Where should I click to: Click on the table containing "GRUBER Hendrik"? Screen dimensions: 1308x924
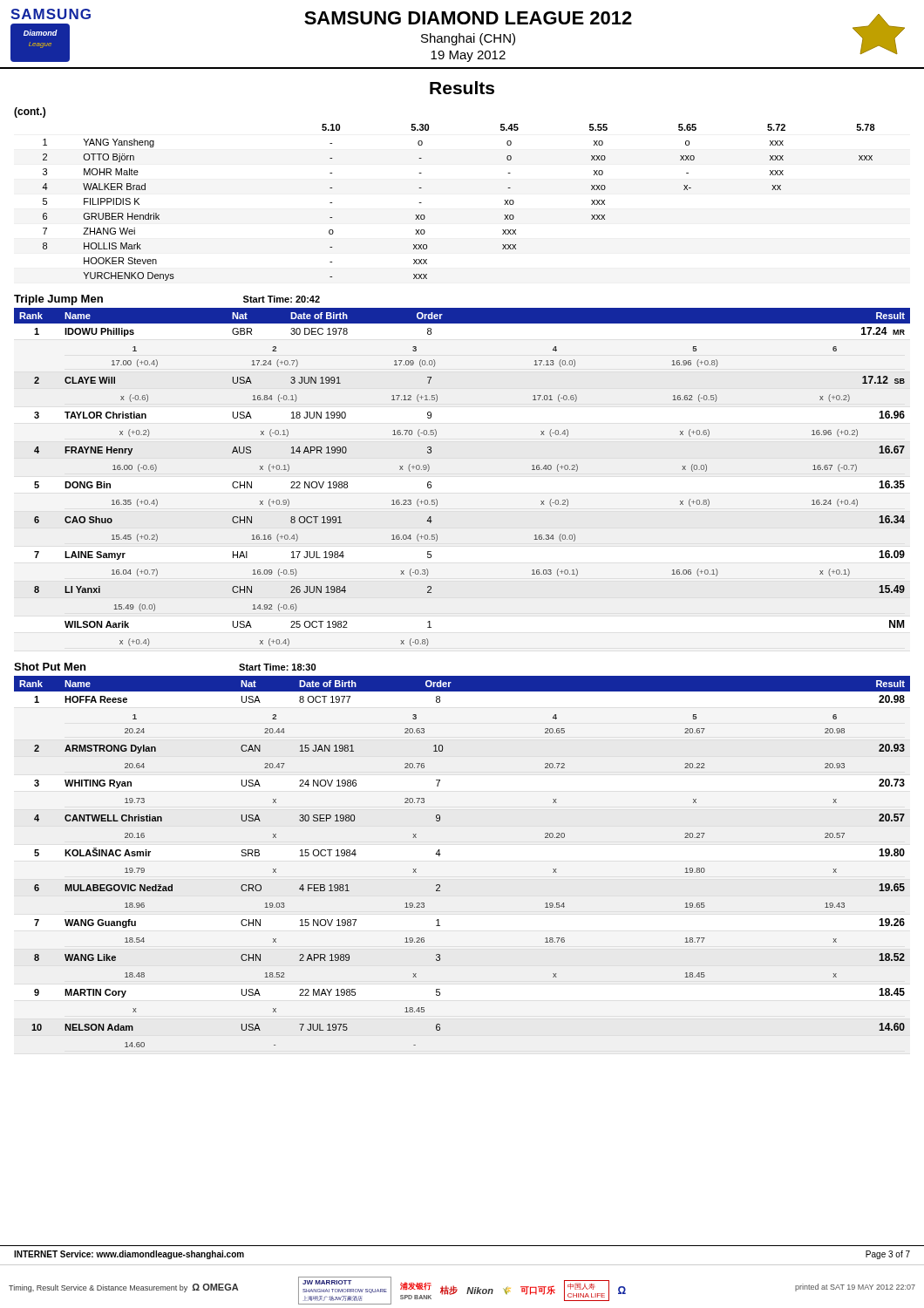click(462, 202)
